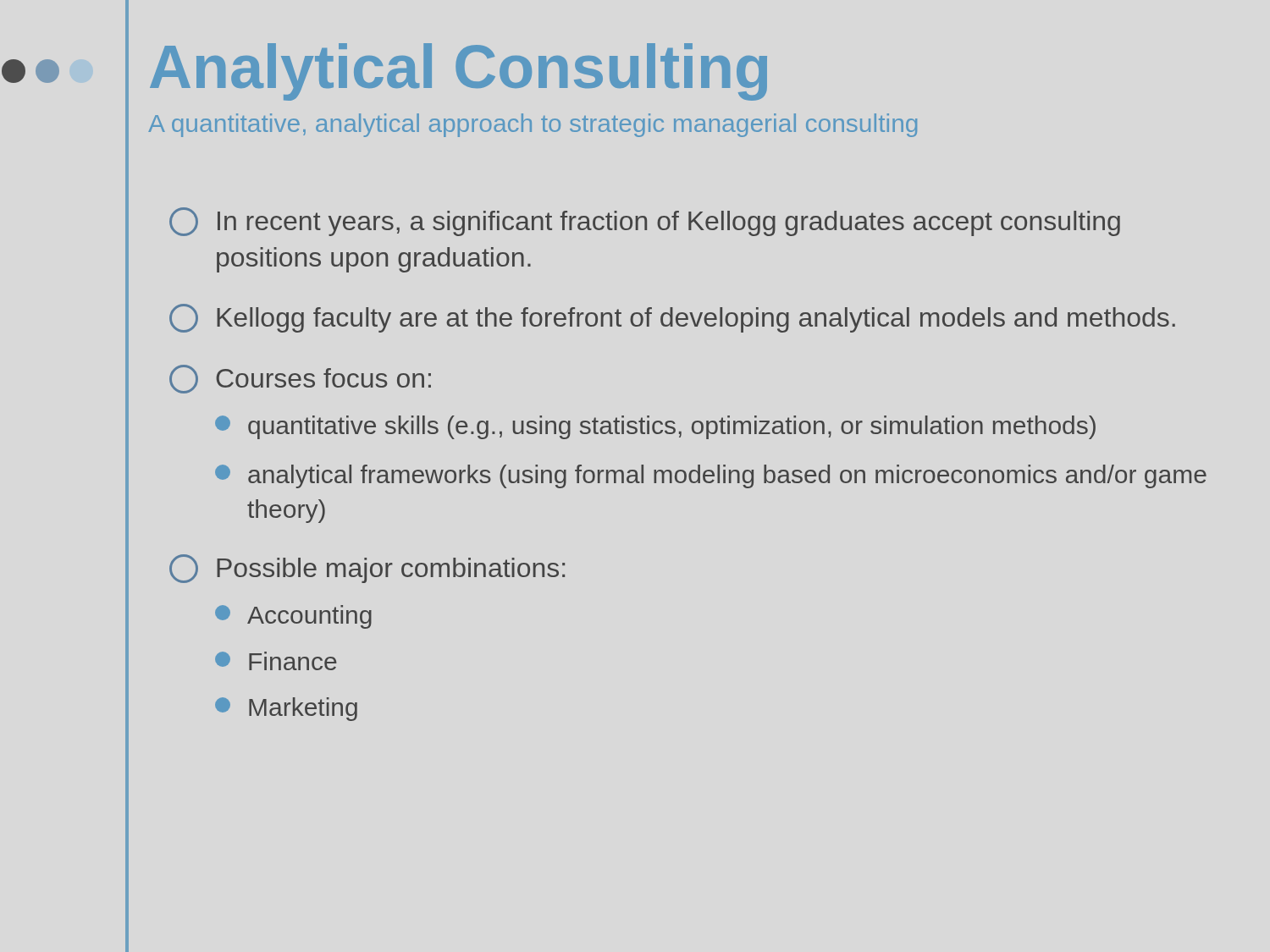1270x952 pixels.
Task: Point to the text block starting "analytical frameworks (using formal modeling based"
Action: pyautogui.click(x=717, y=492)
